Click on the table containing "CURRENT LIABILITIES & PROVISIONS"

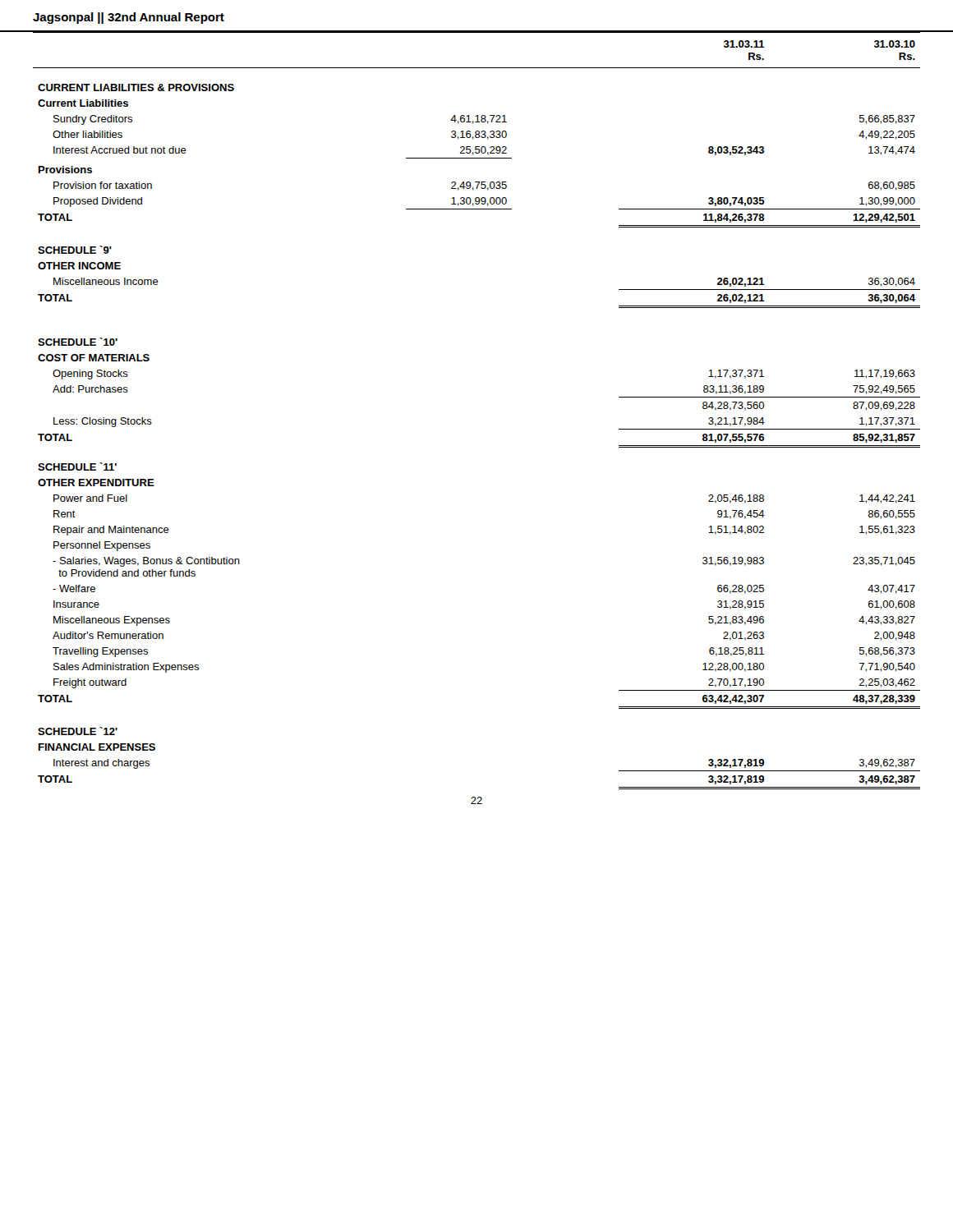476,428
